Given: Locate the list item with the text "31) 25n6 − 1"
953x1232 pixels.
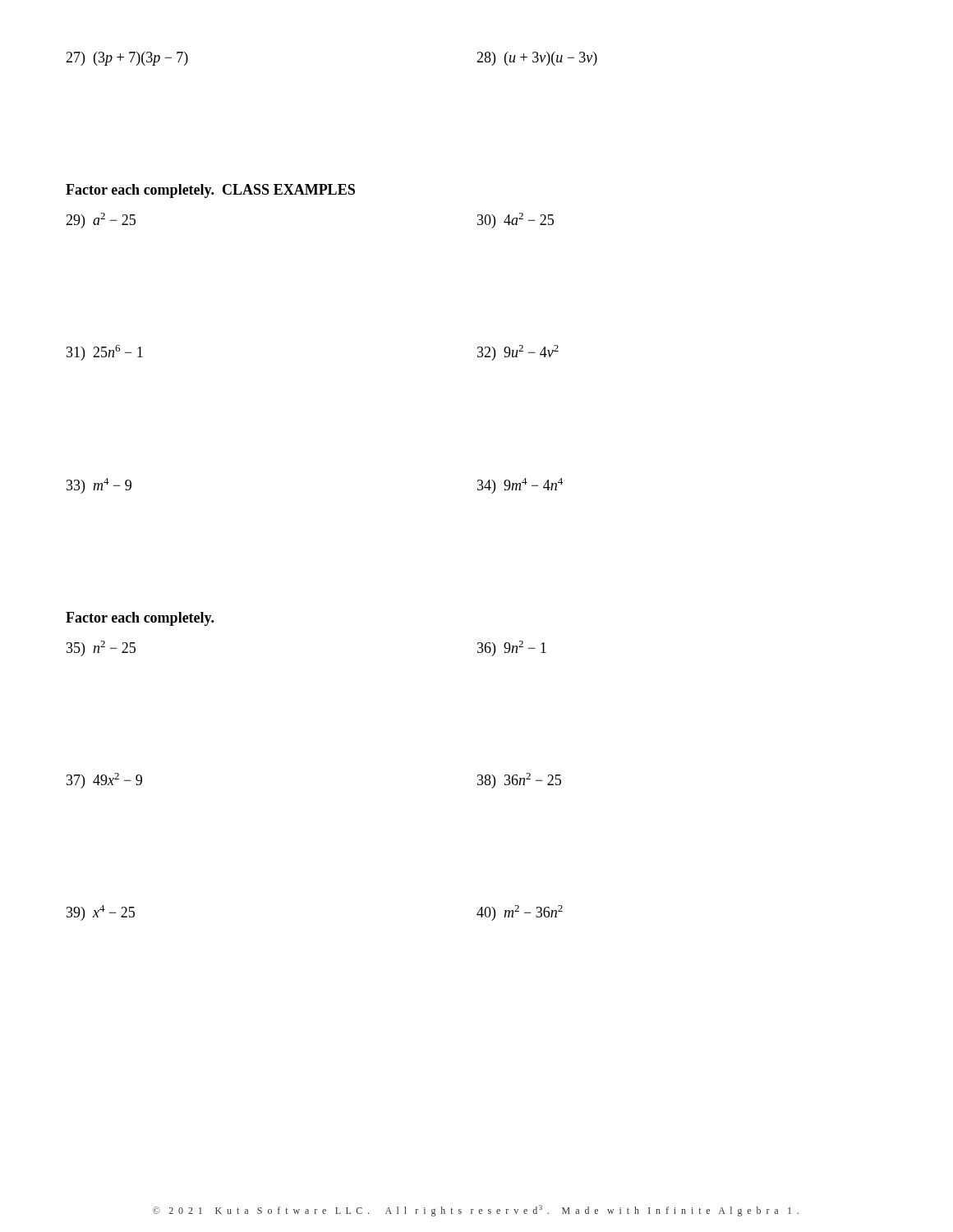Looking at the screenshot, I should click(105, 351).
